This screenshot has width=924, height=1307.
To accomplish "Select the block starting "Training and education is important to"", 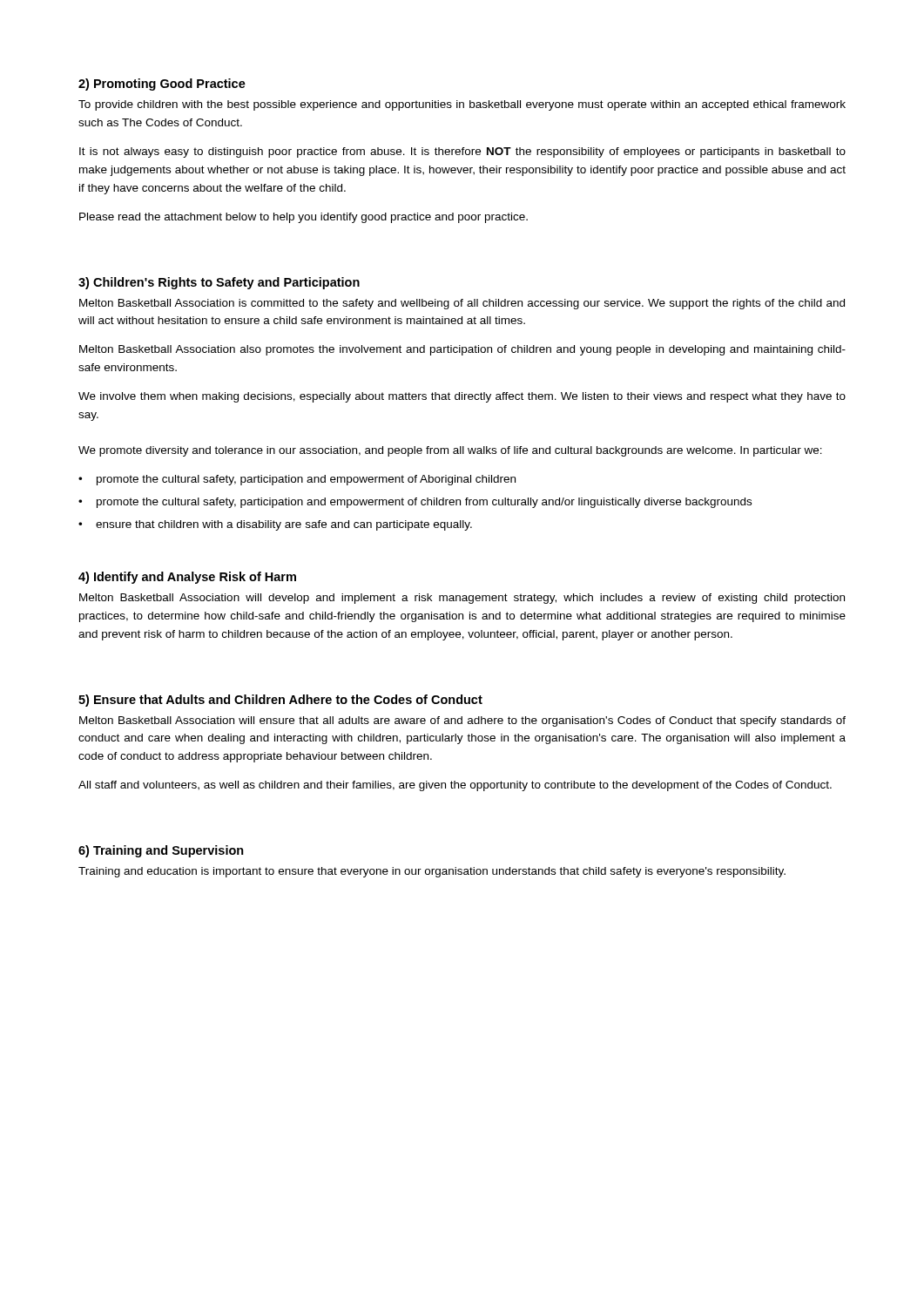I will (x=432, y=871).
